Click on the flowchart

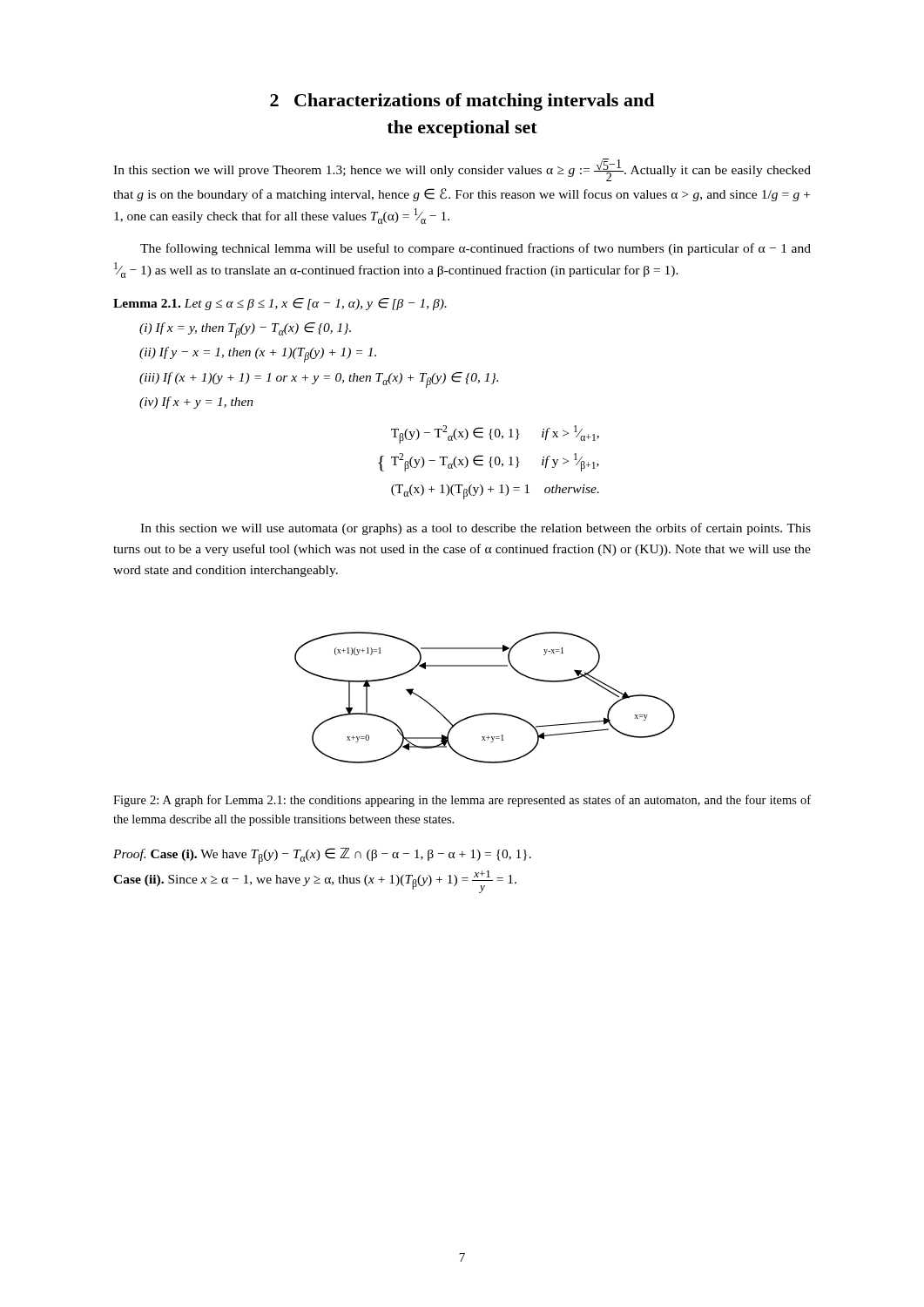tap(462, 690)
